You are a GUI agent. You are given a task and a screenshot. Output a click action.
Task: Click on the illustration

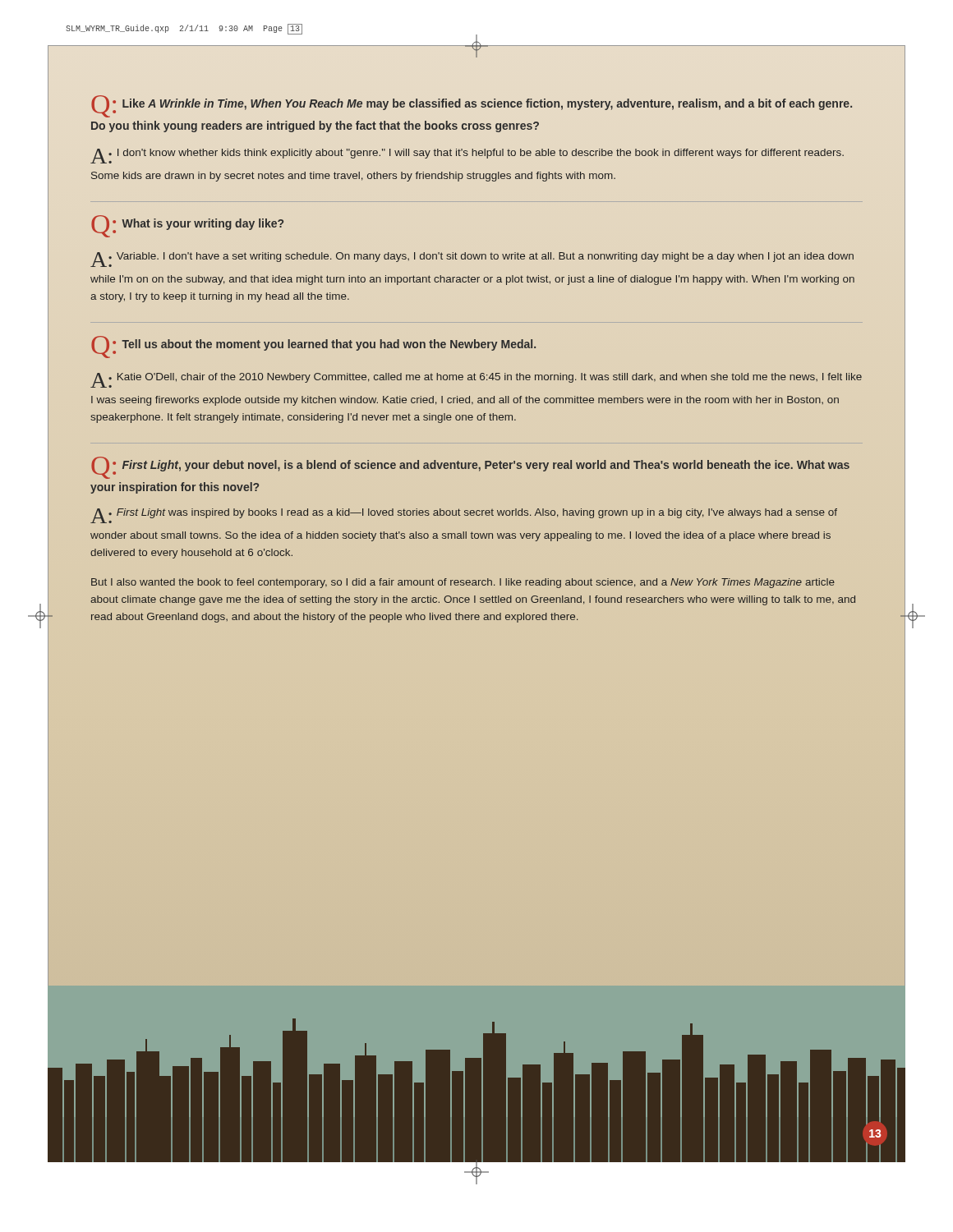point(476,1074)
